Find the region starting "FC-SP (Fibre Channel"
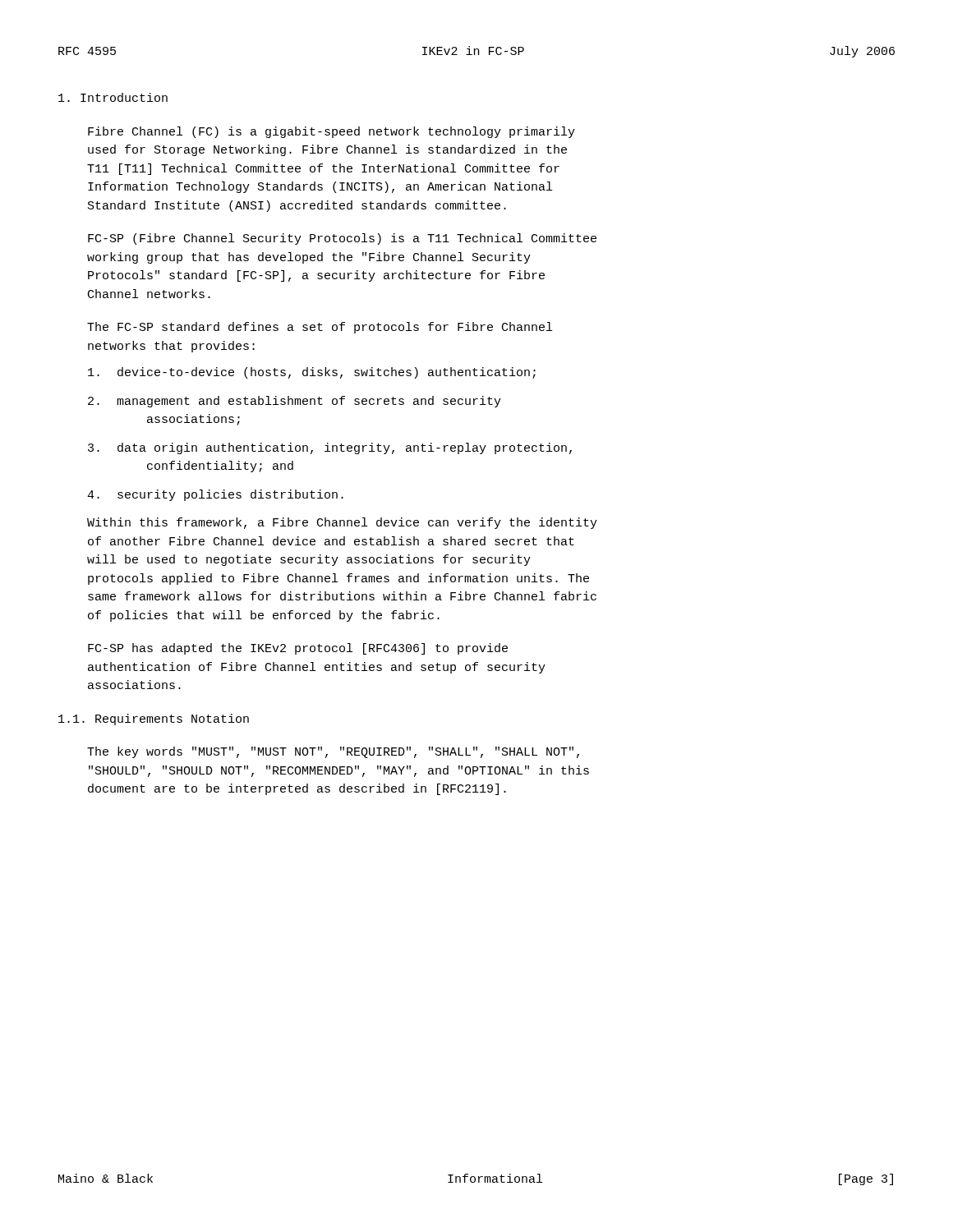 [x=342, y=267]
